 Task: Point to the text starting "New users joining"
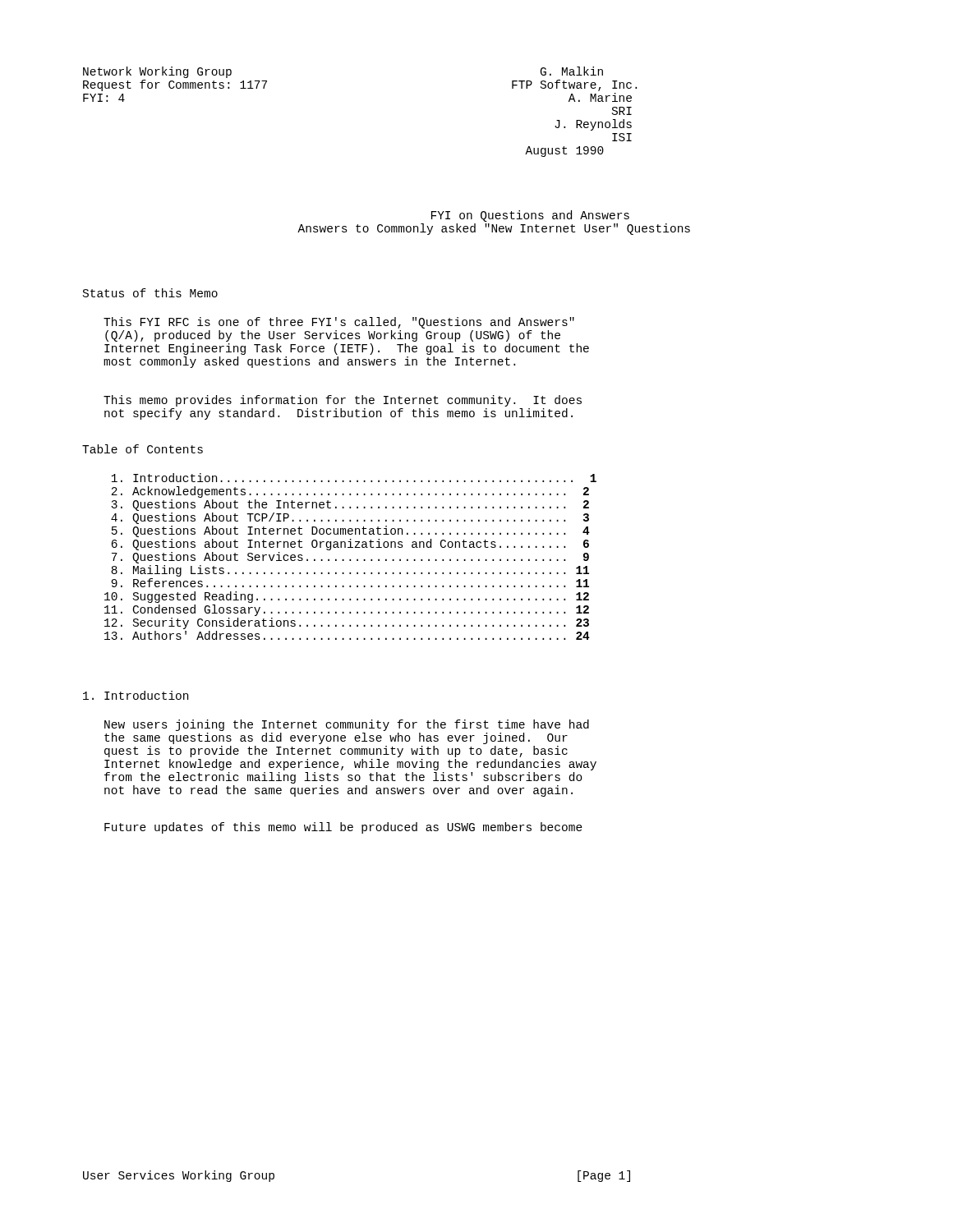(x=476, y=758)
